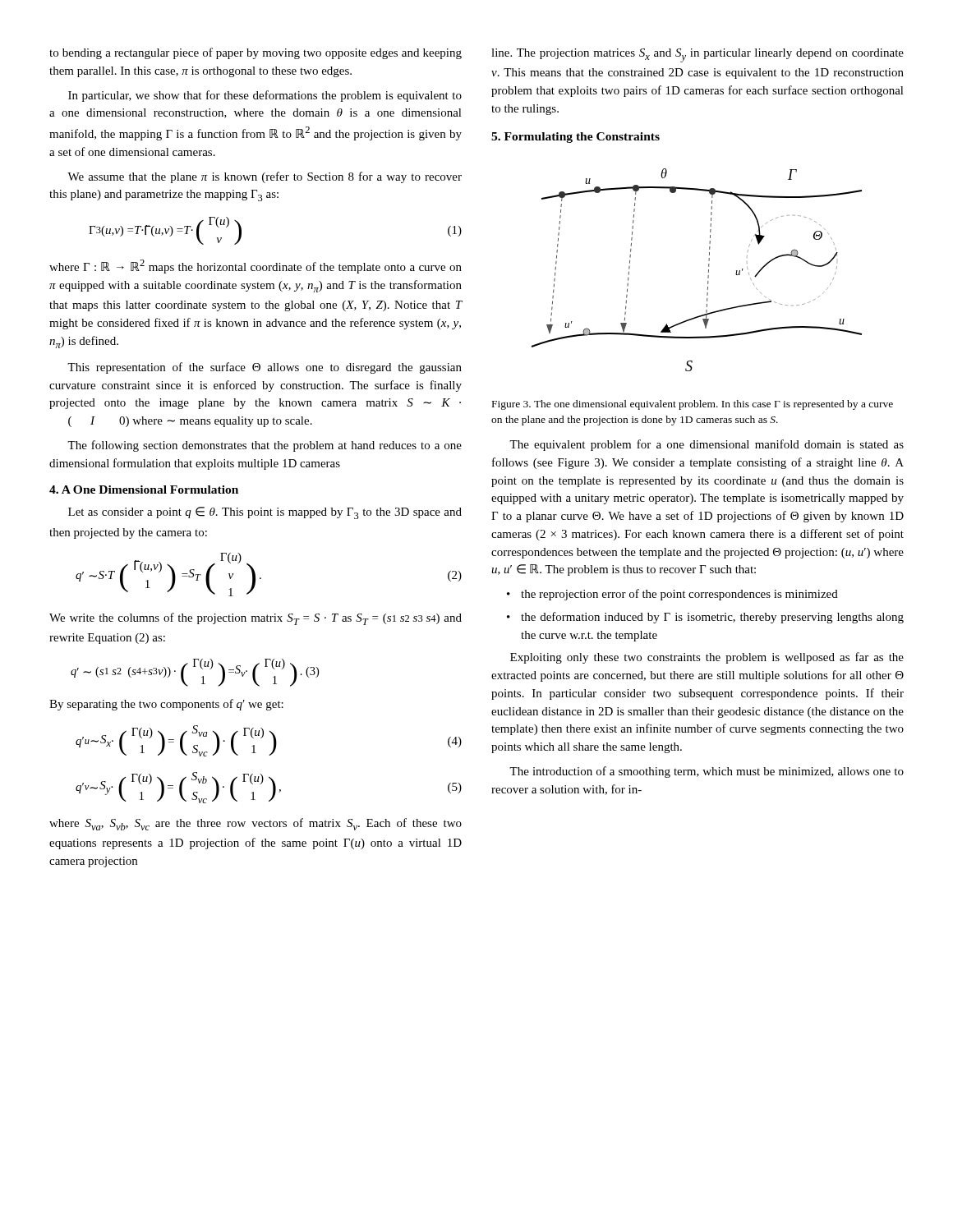
Task: Find the element starting "q′u ∼ Sx · ( Γ(u) 1"
Action: point(263,741)
